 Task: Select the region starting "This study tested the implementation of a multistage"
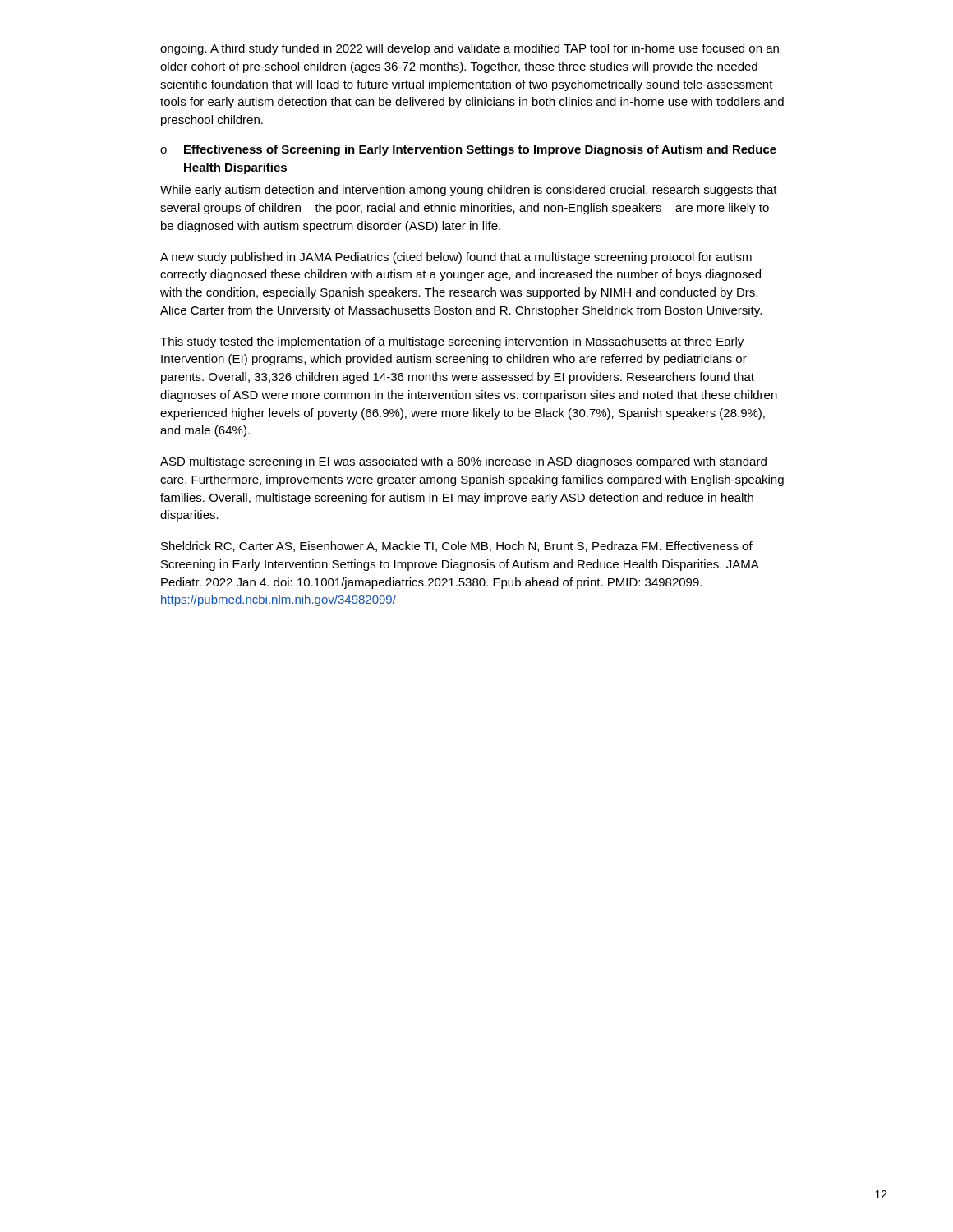(469, 385)
